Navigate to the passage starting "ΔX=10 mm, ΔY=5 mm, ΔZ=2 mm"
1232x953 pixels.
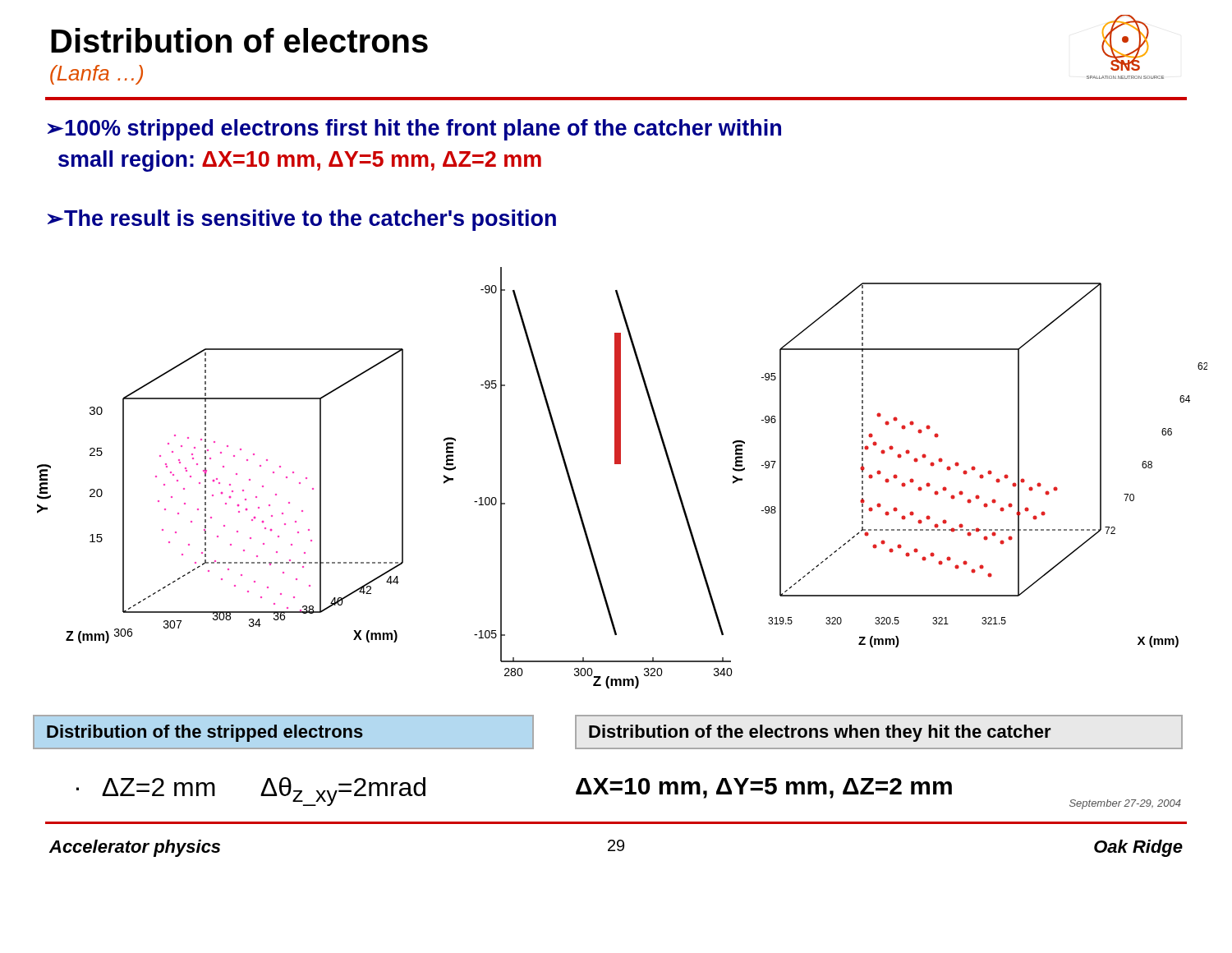(x=764, y=786)
